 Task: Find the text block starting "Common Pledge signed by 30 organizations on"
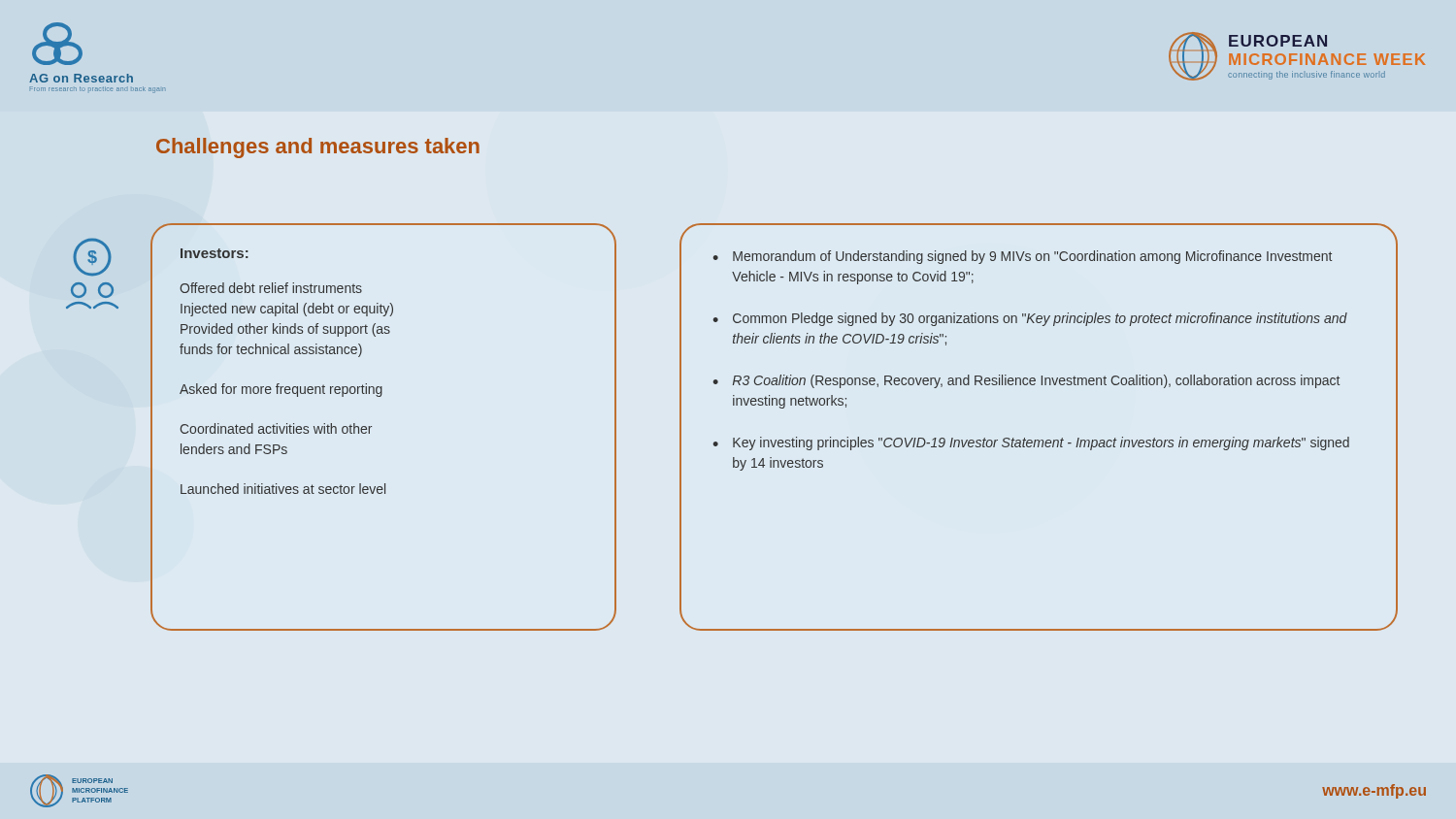[1048, 329]
